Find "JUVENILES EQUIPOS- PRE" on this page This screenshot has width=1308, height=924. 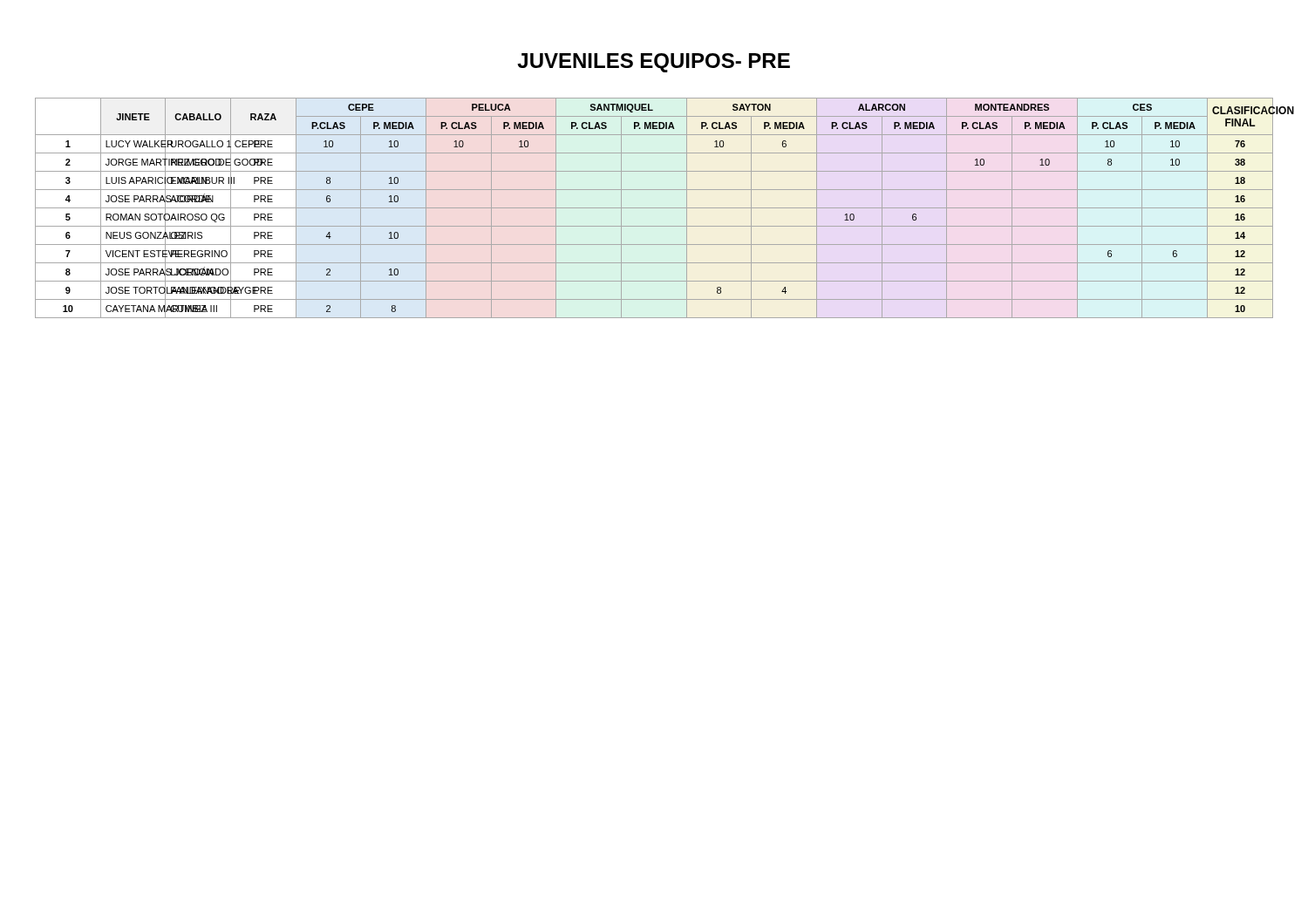coord(654,61)
